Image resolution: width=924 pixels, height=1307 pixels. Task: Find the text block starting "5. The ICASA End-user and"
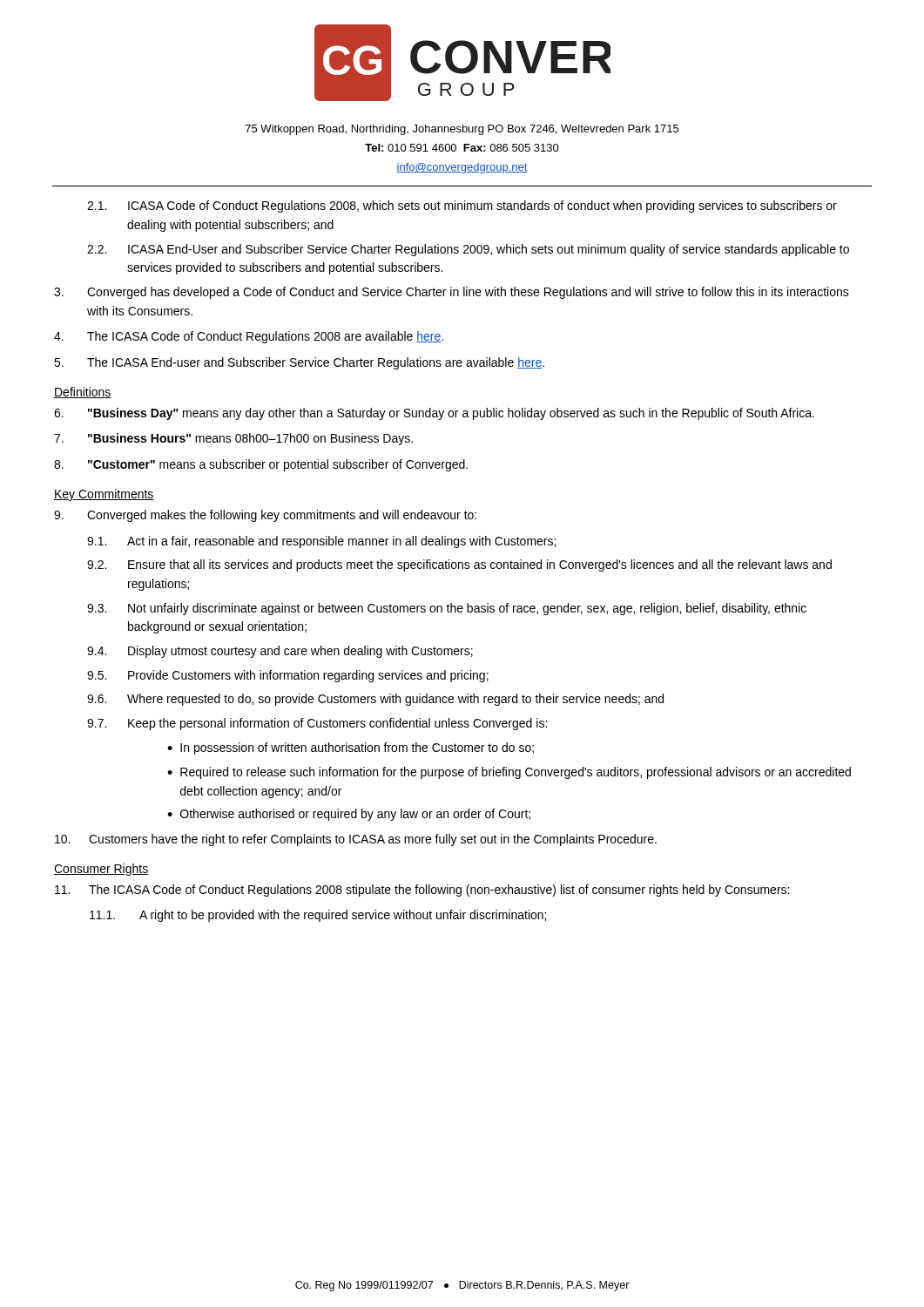coord(300,363)
